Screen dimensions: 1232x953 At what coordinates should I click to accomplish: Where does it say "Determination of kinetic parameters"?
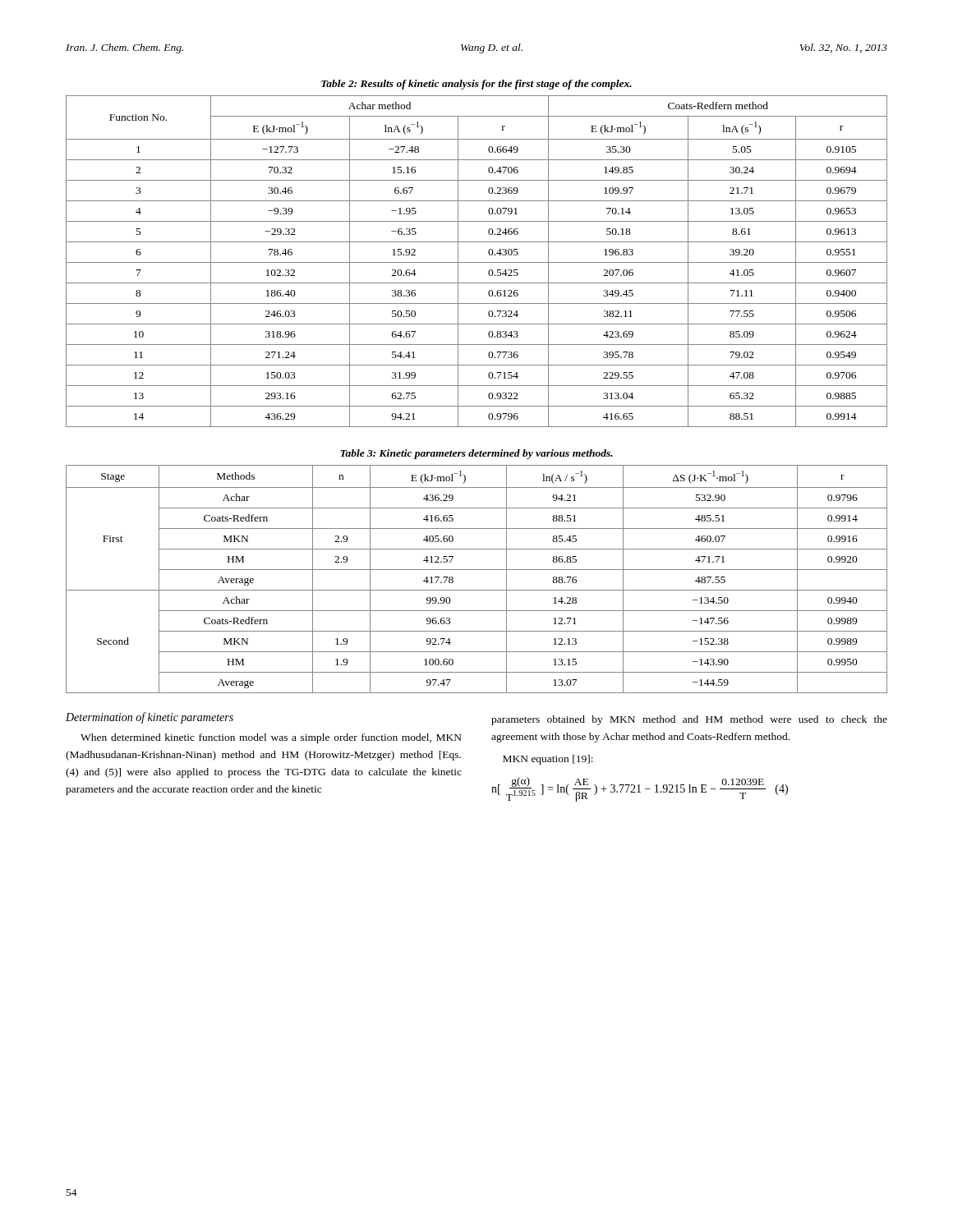150,717
